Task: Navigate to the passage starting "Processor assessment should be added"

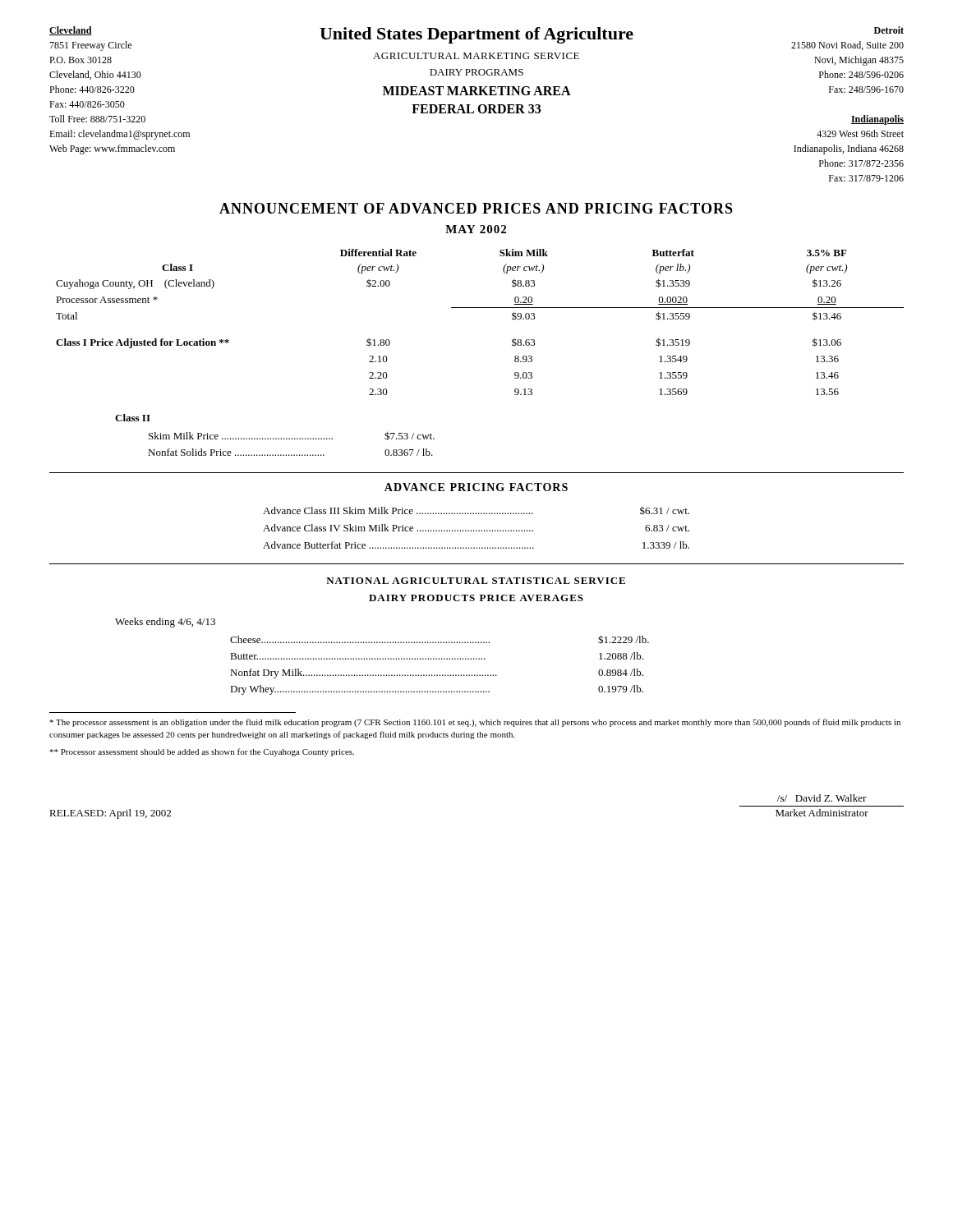Action: [x=202, y=752]
